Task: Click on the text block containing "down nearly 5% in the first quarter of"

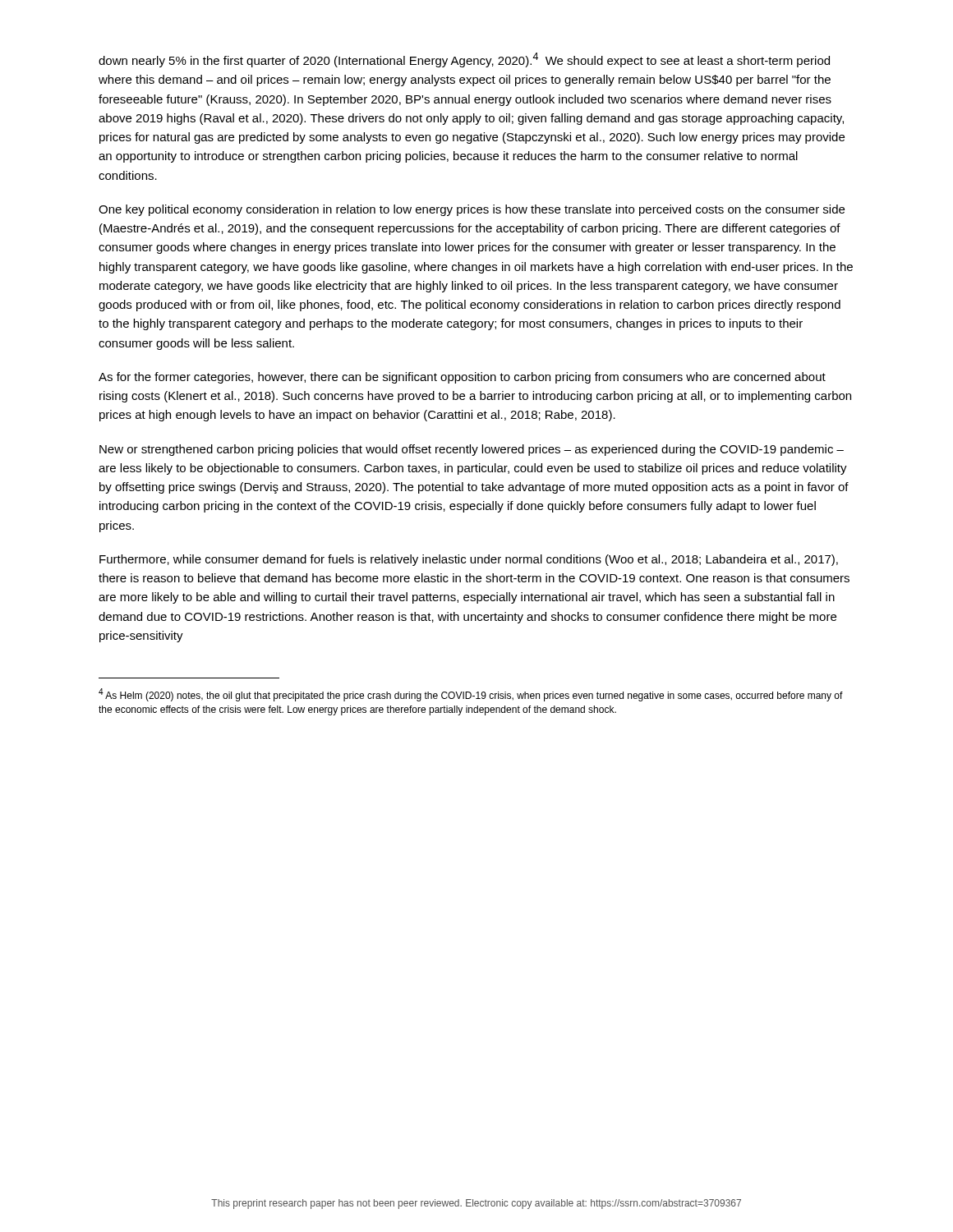Action: click(472, 116)
